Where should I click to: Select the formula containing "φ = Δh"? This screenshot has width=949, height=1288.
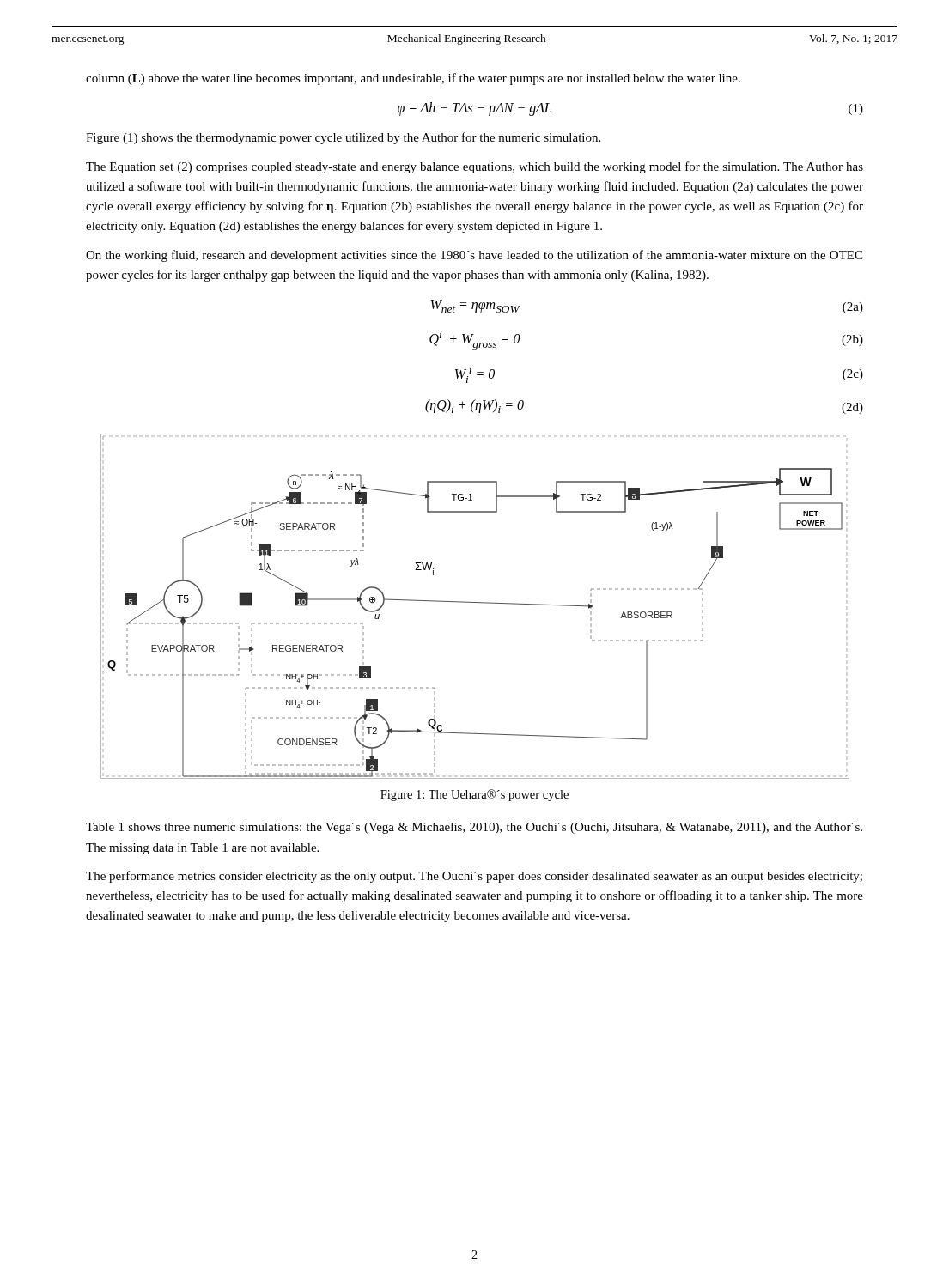click(x=474, y=108)
